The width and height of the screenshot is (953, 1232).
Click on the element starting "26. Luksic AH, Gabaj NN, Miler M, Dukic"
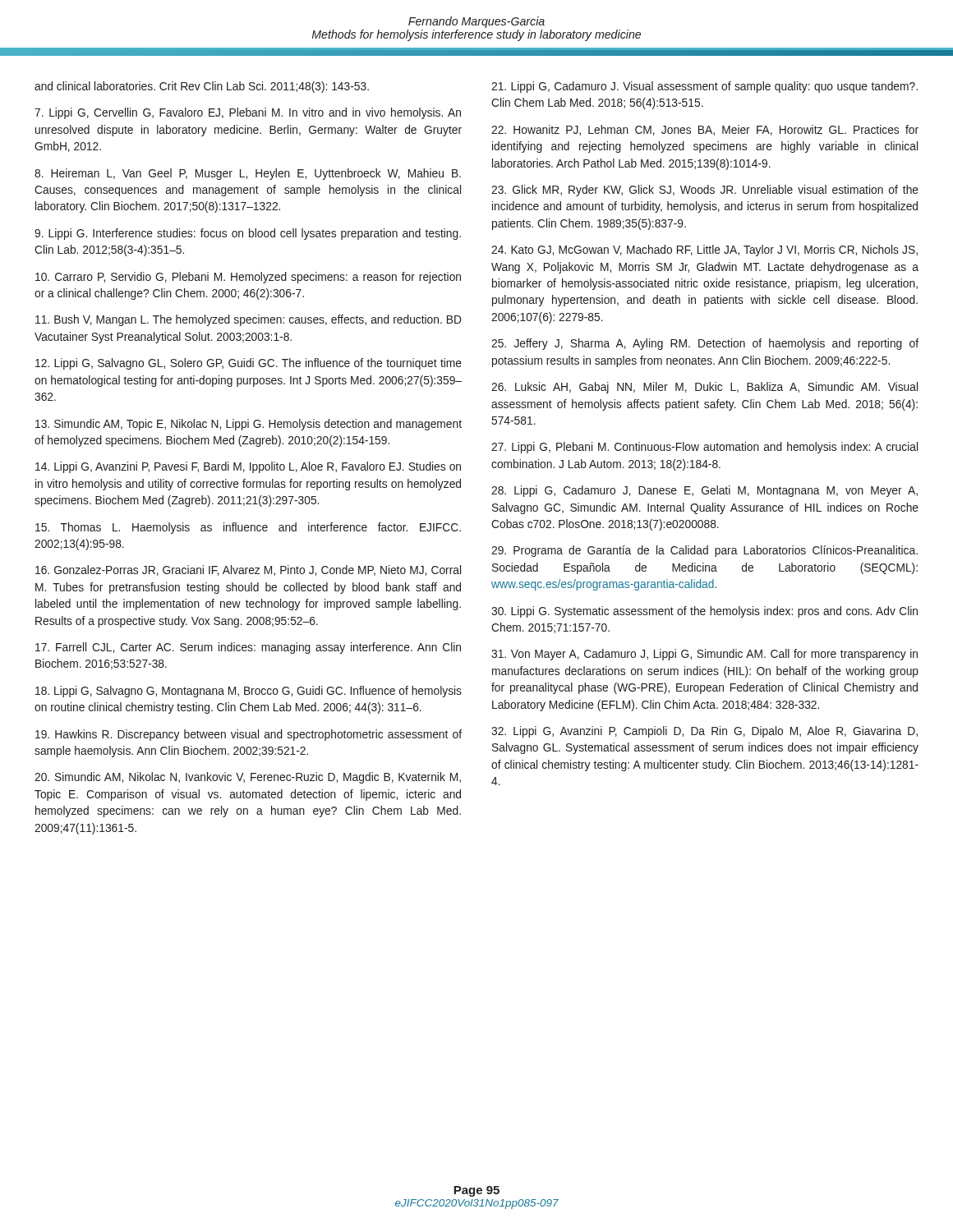coord(705,404)
